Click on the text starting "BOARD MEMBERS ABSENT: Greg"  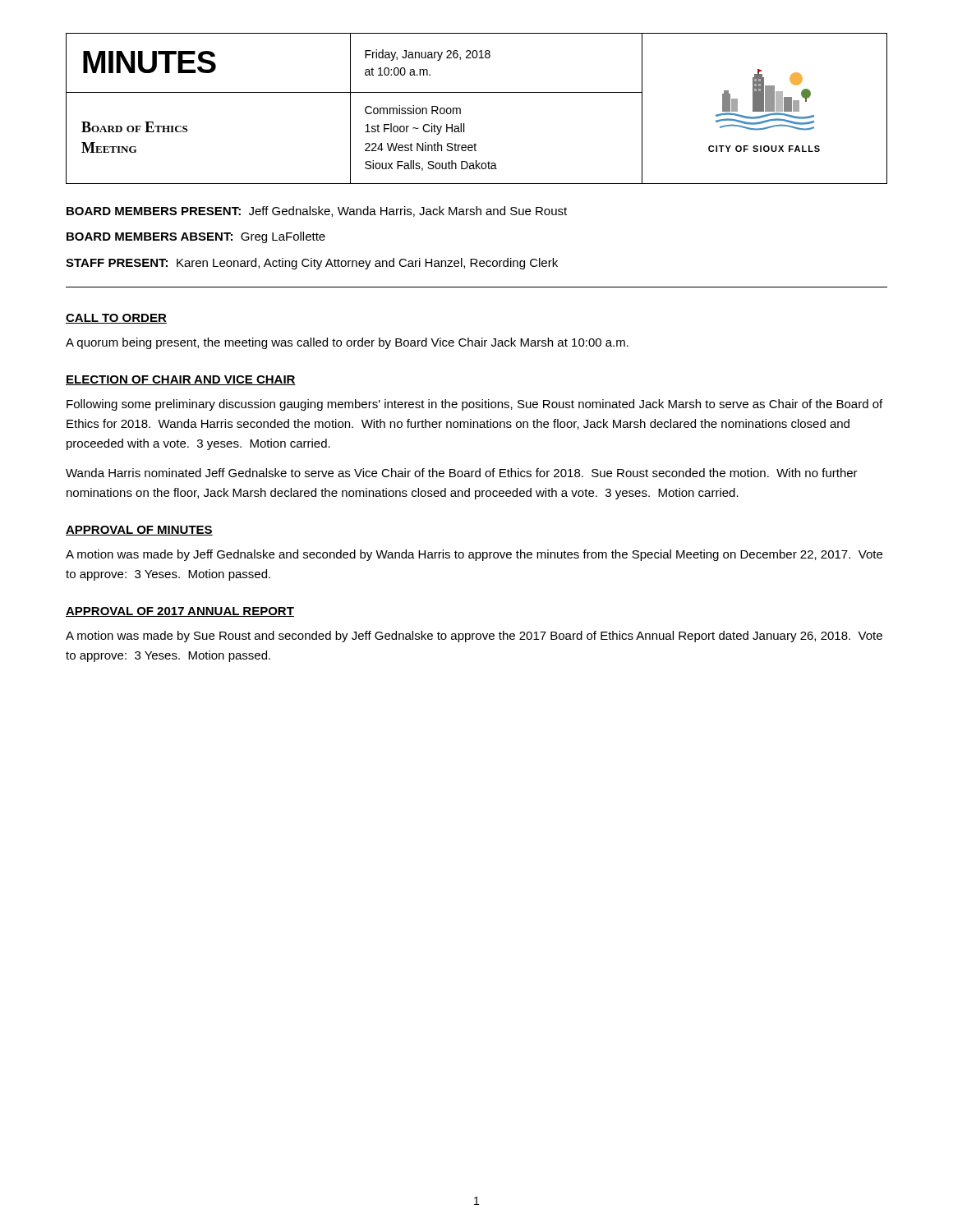click(196, 236)
